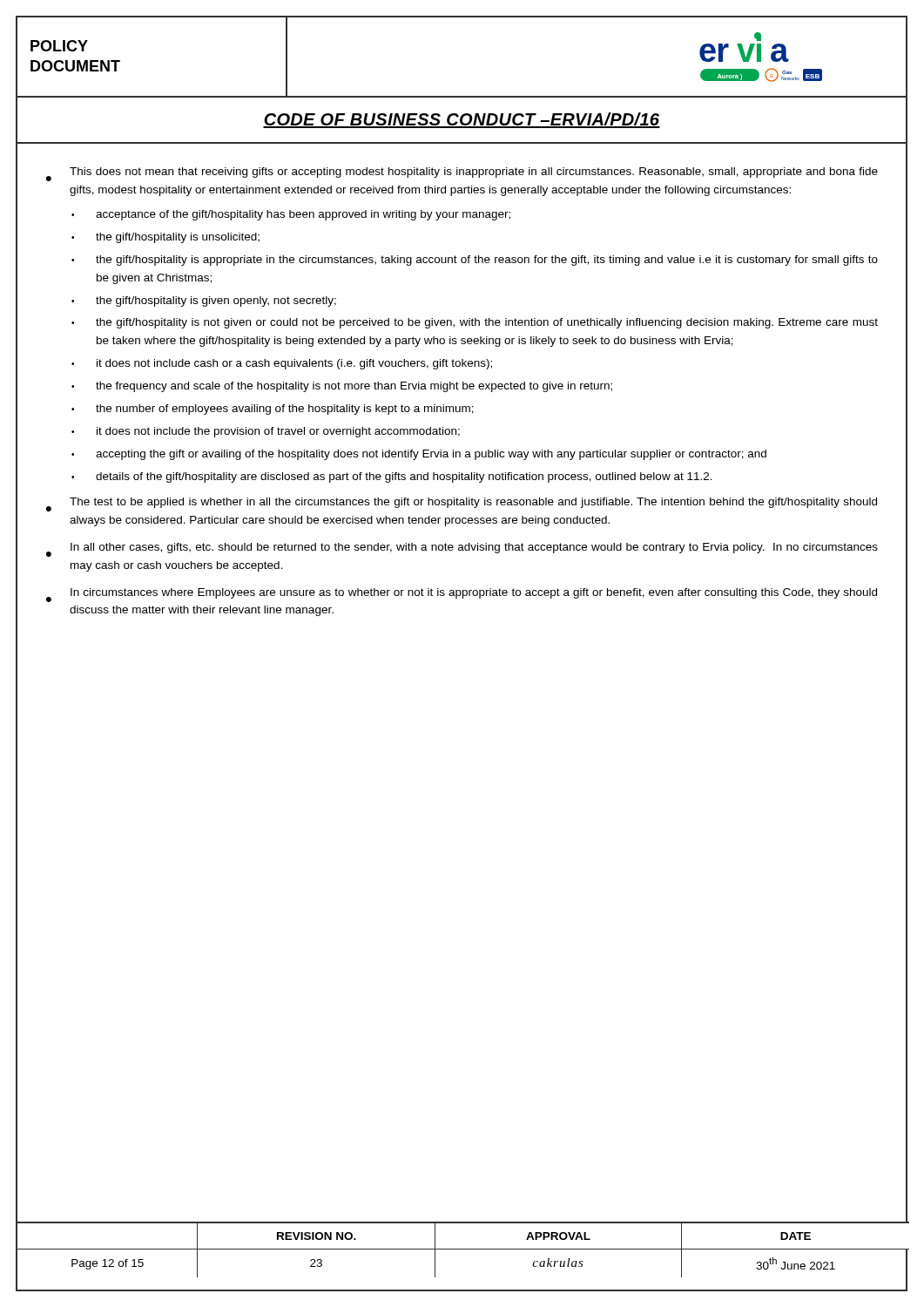Click on the list item containing "• accepting the gift or availing of the"

click(x=419, y=454)
